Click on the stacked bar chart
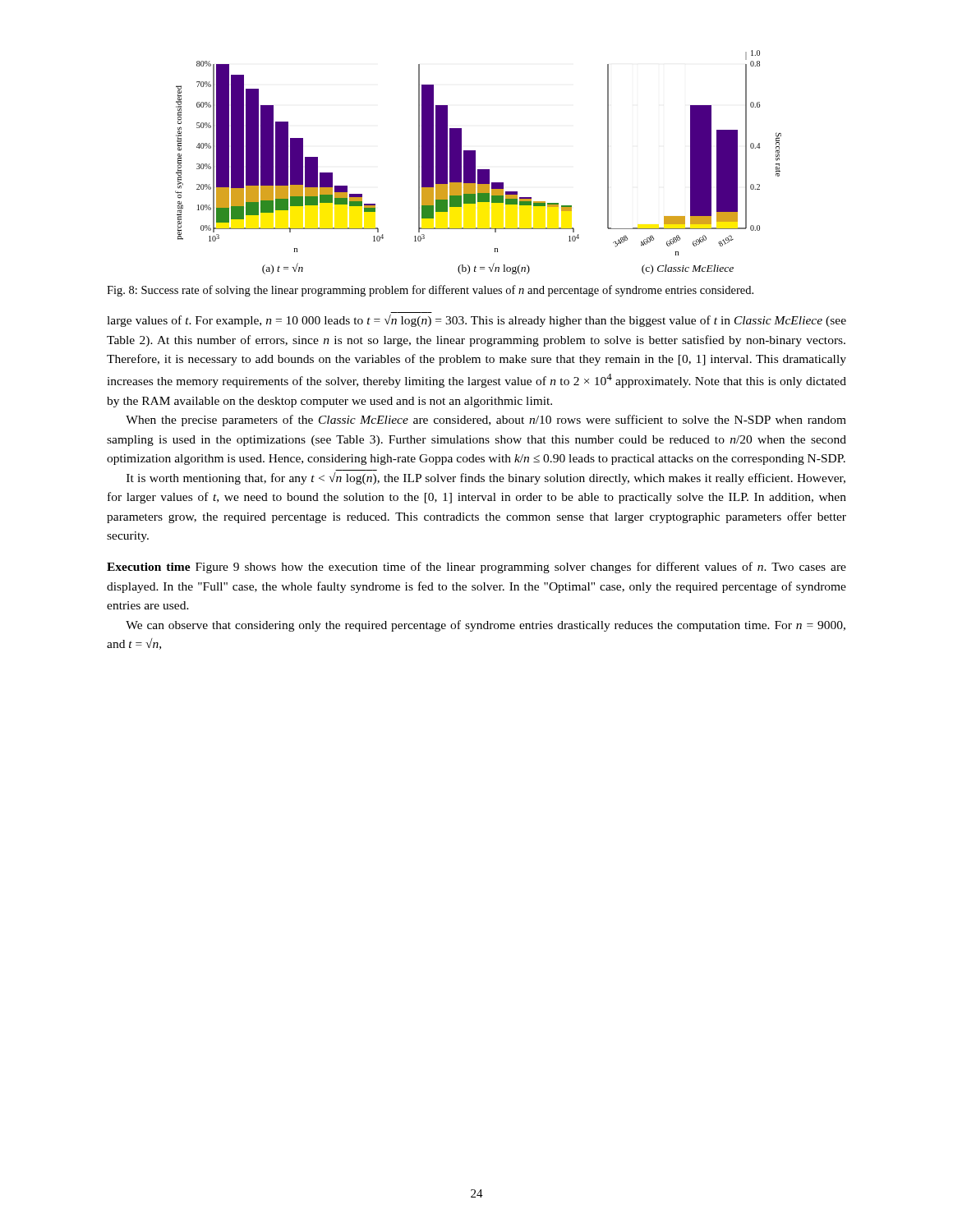Image resolution: width=953 pixels, height=1232 pixels. click(x=476, y=158)
